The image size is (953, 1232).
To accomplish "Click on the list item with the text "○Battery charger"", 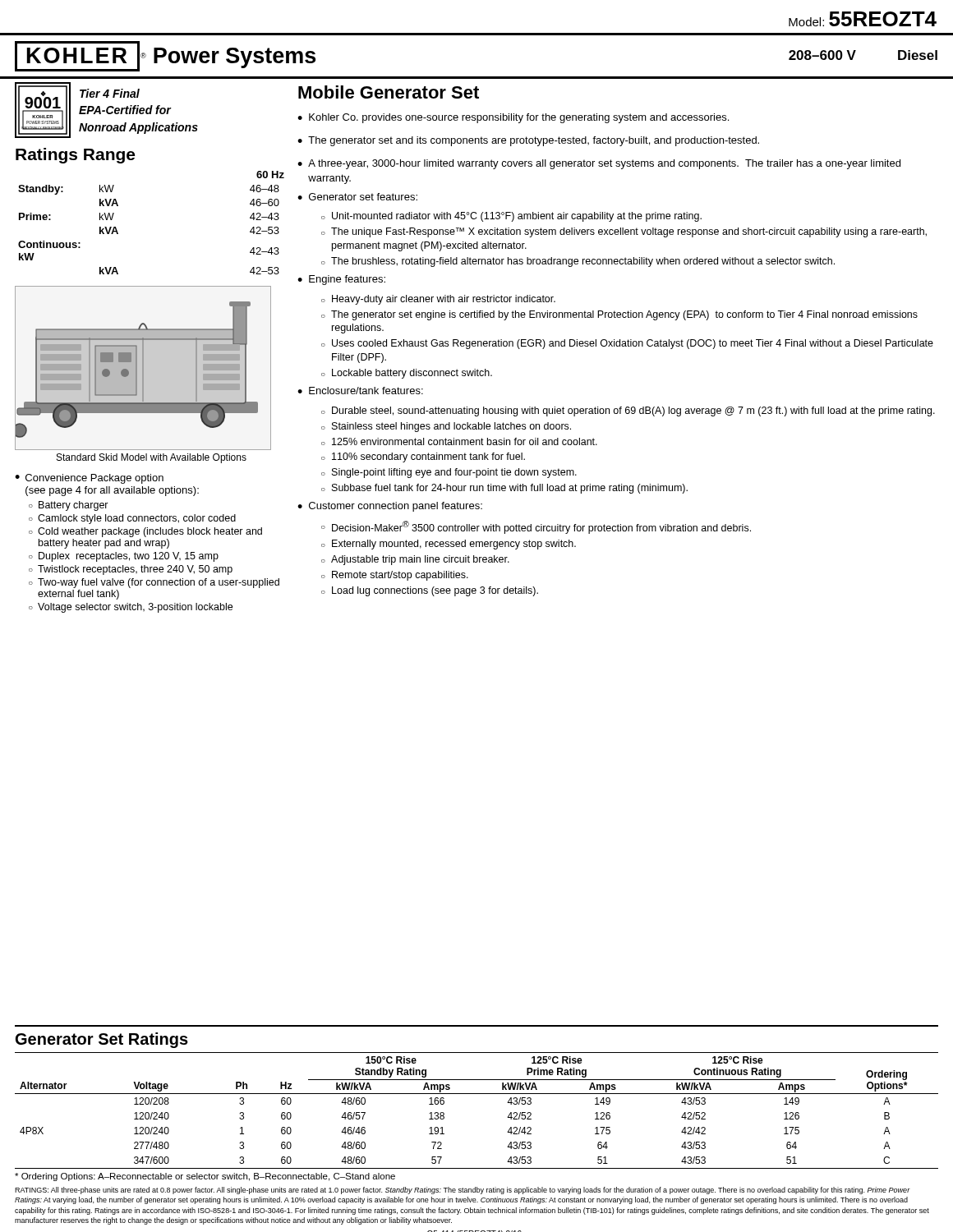I will [68, 505].
